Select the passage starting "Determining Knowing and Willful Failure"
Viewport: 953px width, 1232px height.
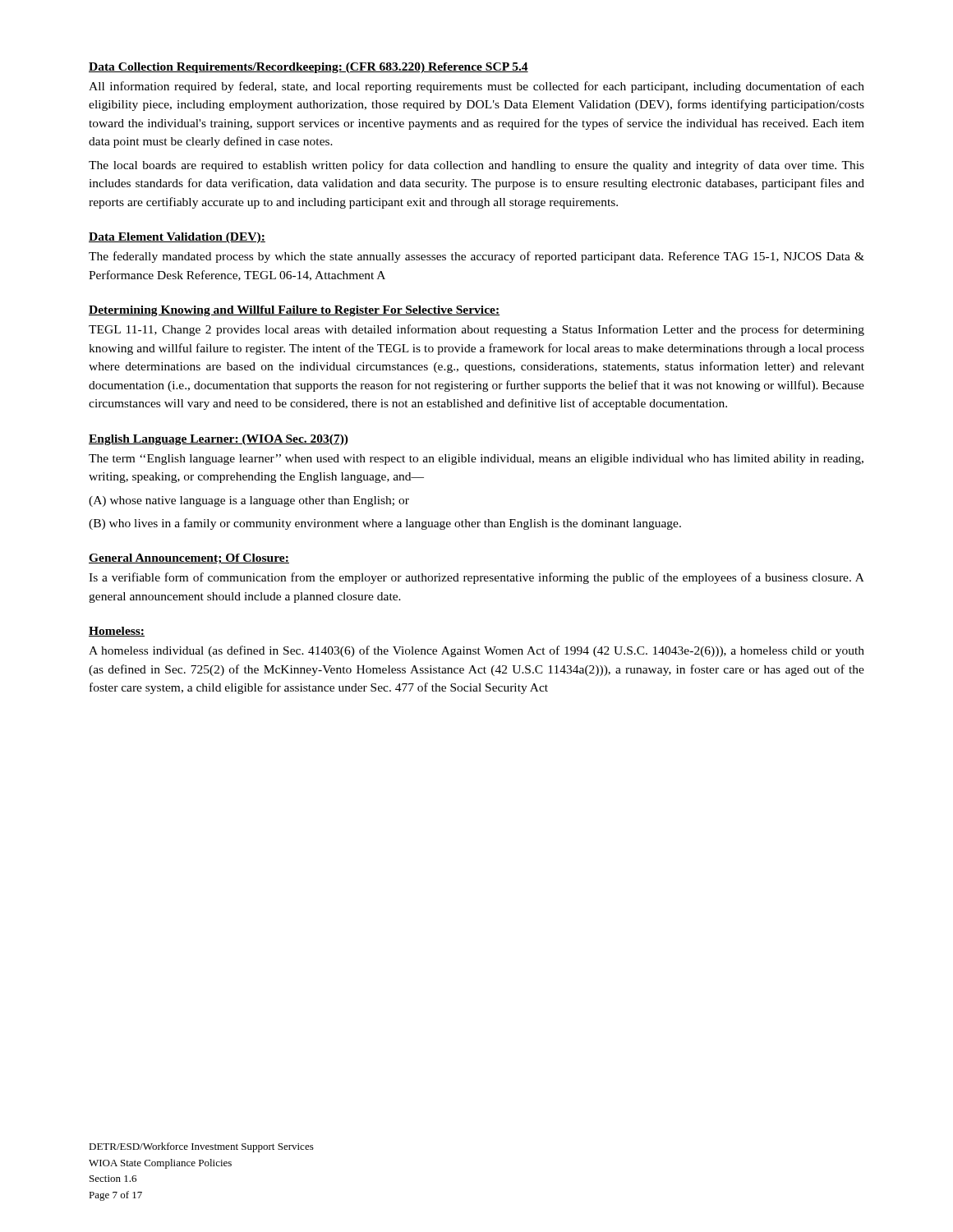point(476,310)
